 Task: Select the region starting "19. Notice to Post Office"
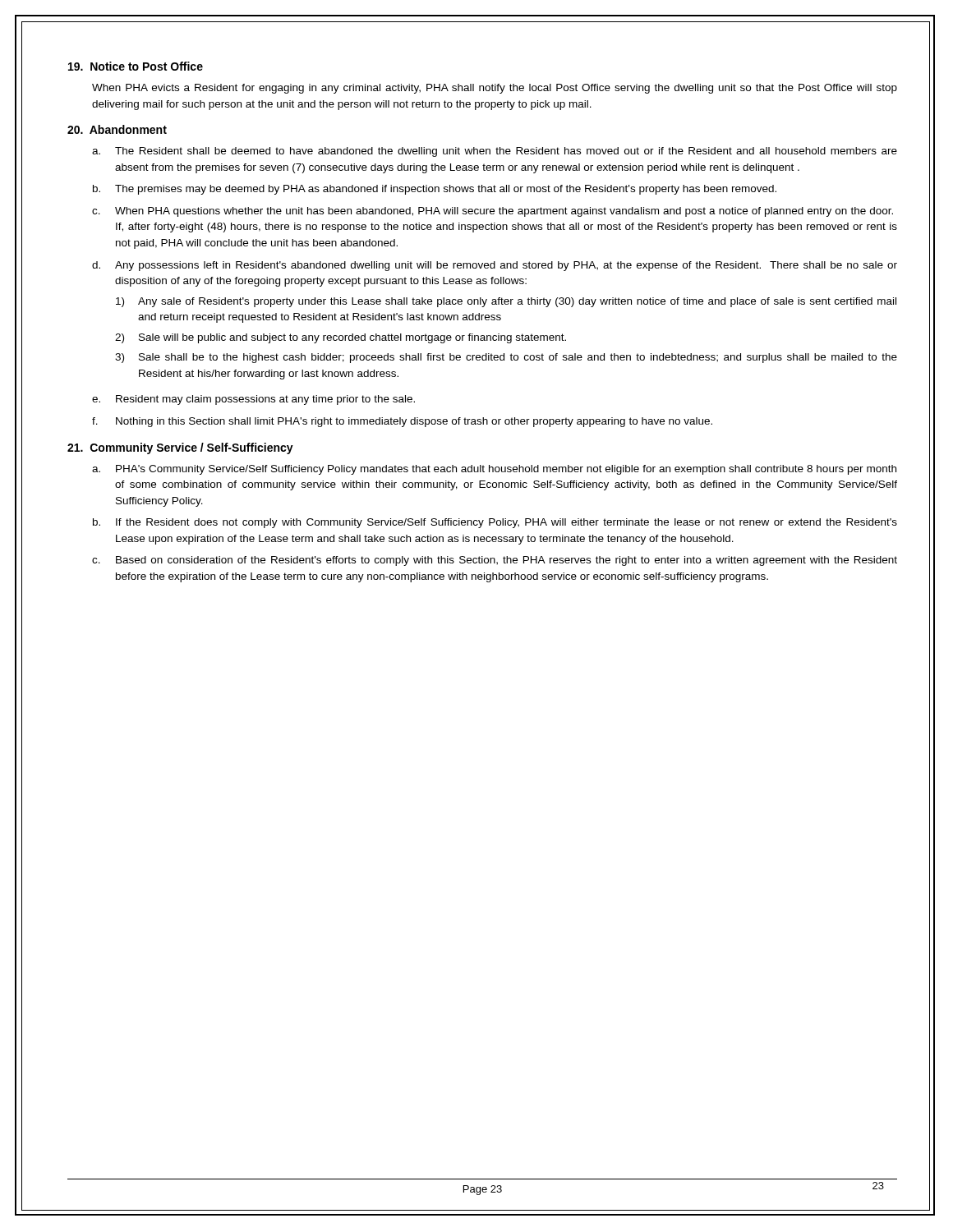point(135,67)
